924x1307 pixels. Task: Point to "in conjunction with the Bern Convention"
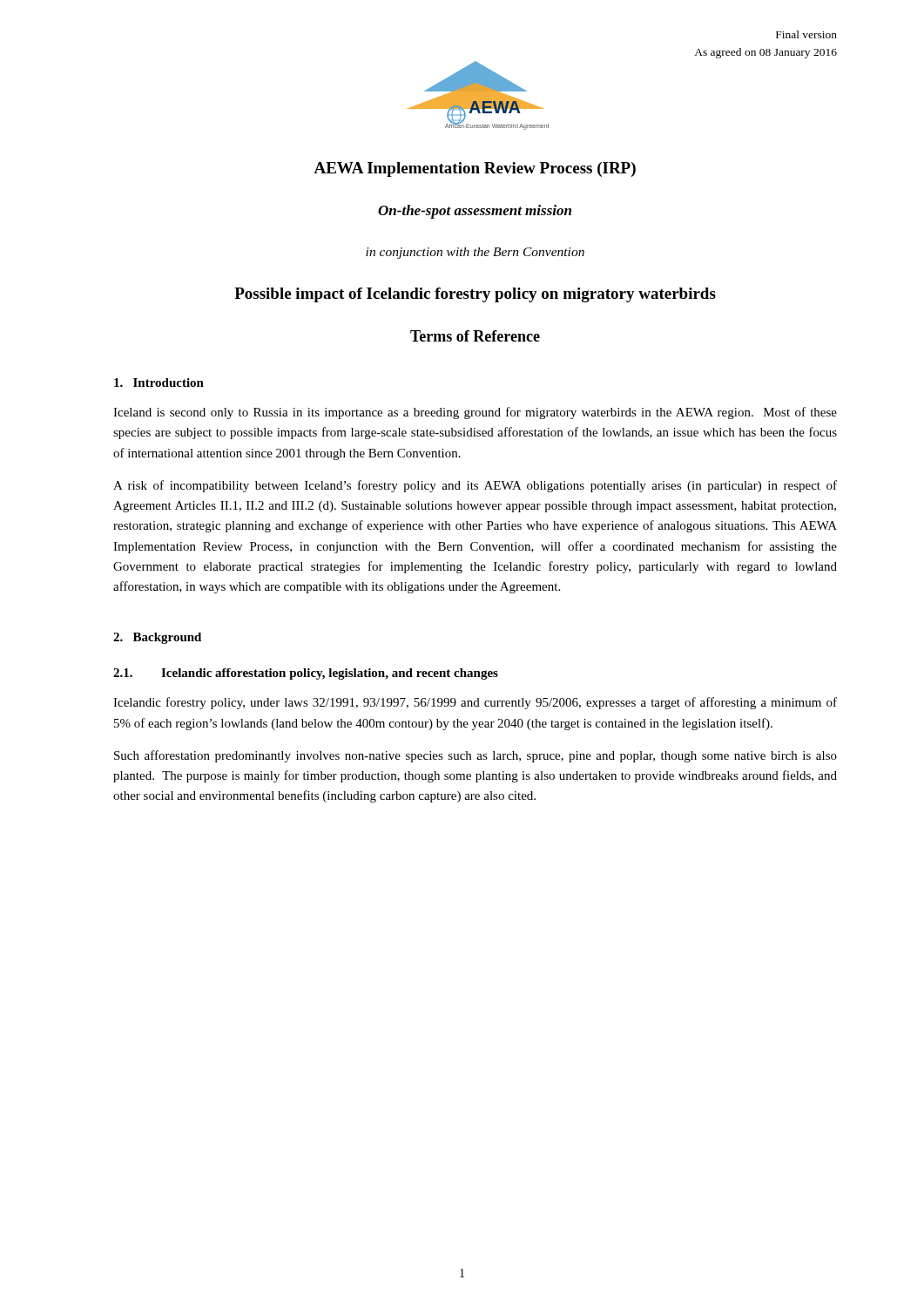[475, 252]
